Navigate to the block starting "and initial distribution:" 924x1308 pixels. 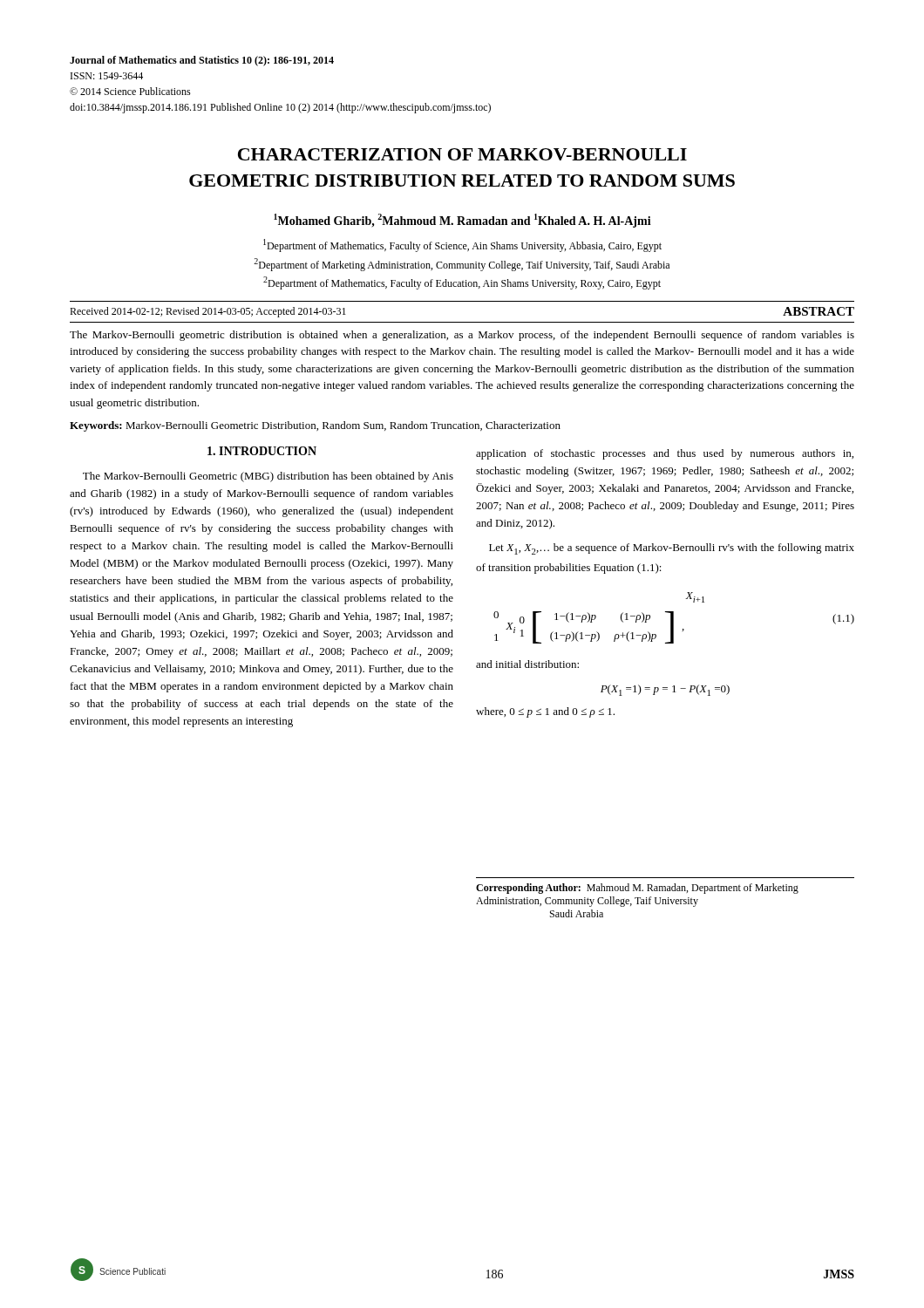[528, 664]
